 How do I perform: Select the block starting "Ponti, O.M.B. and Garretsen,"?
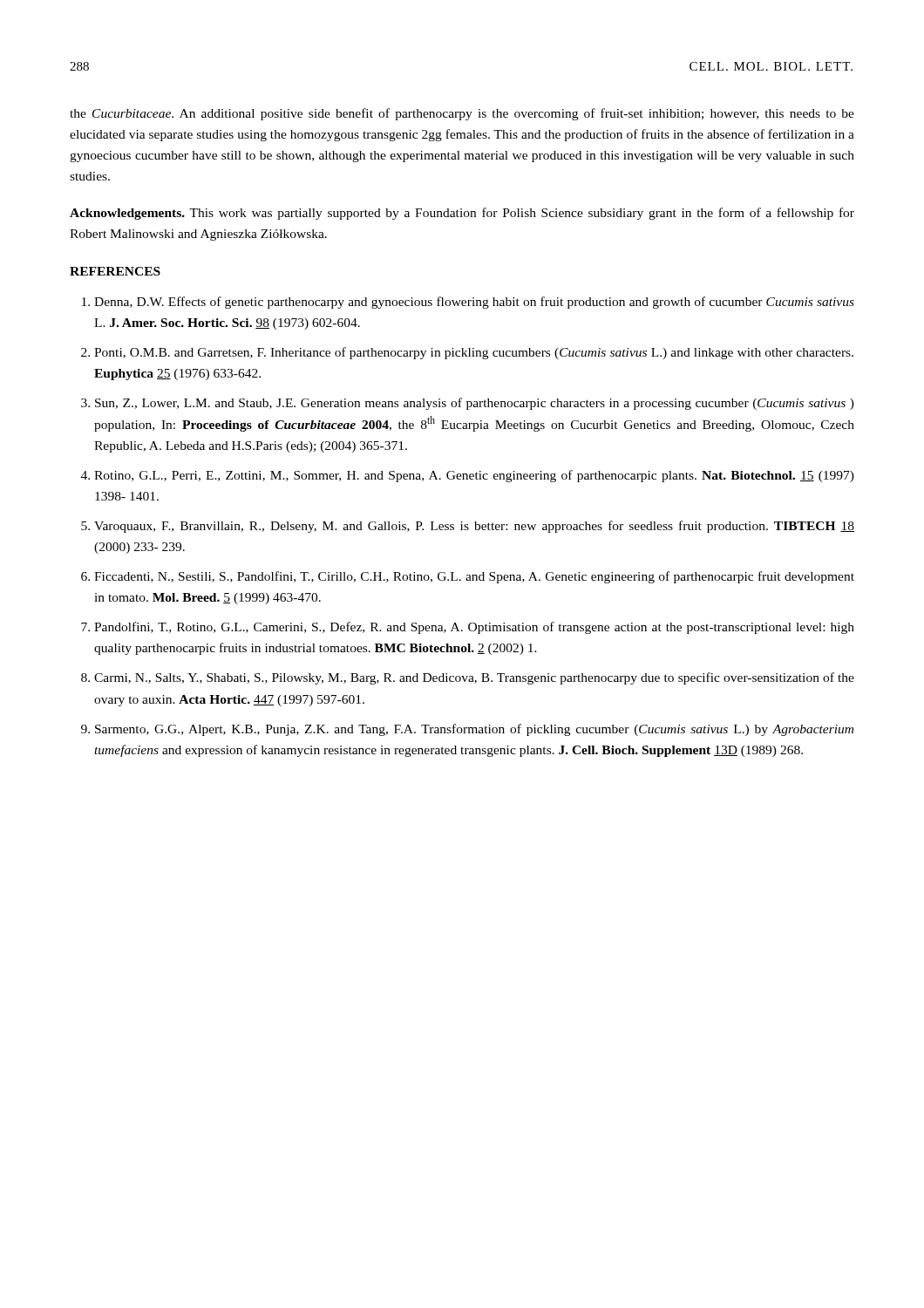pos(474,362)
